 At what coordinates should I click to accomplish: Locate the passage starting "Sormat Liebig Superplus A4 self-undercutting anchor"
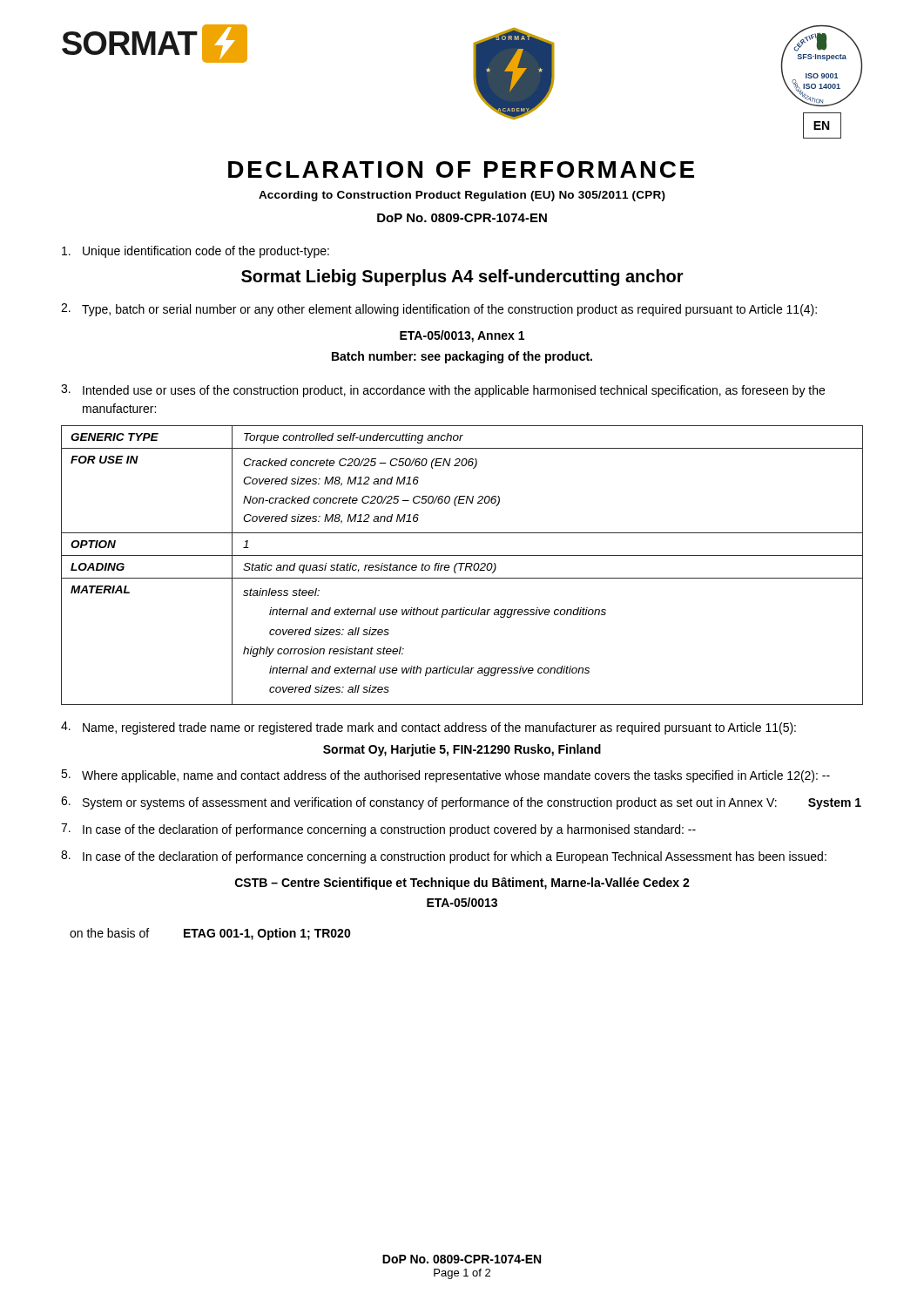pos(462,276)
